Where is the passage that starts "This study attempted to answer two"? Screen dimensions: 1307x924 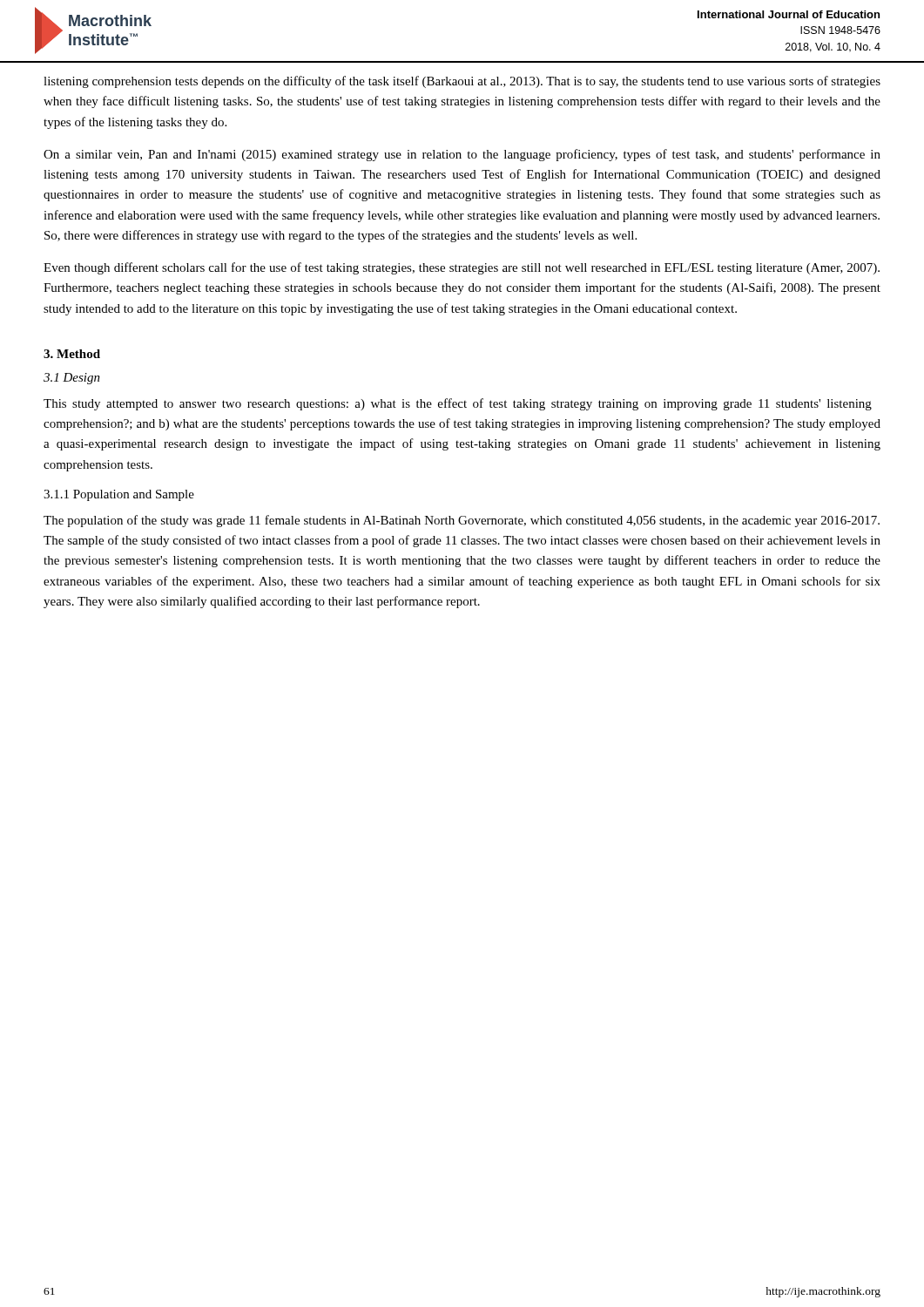[x=462, y=434]
